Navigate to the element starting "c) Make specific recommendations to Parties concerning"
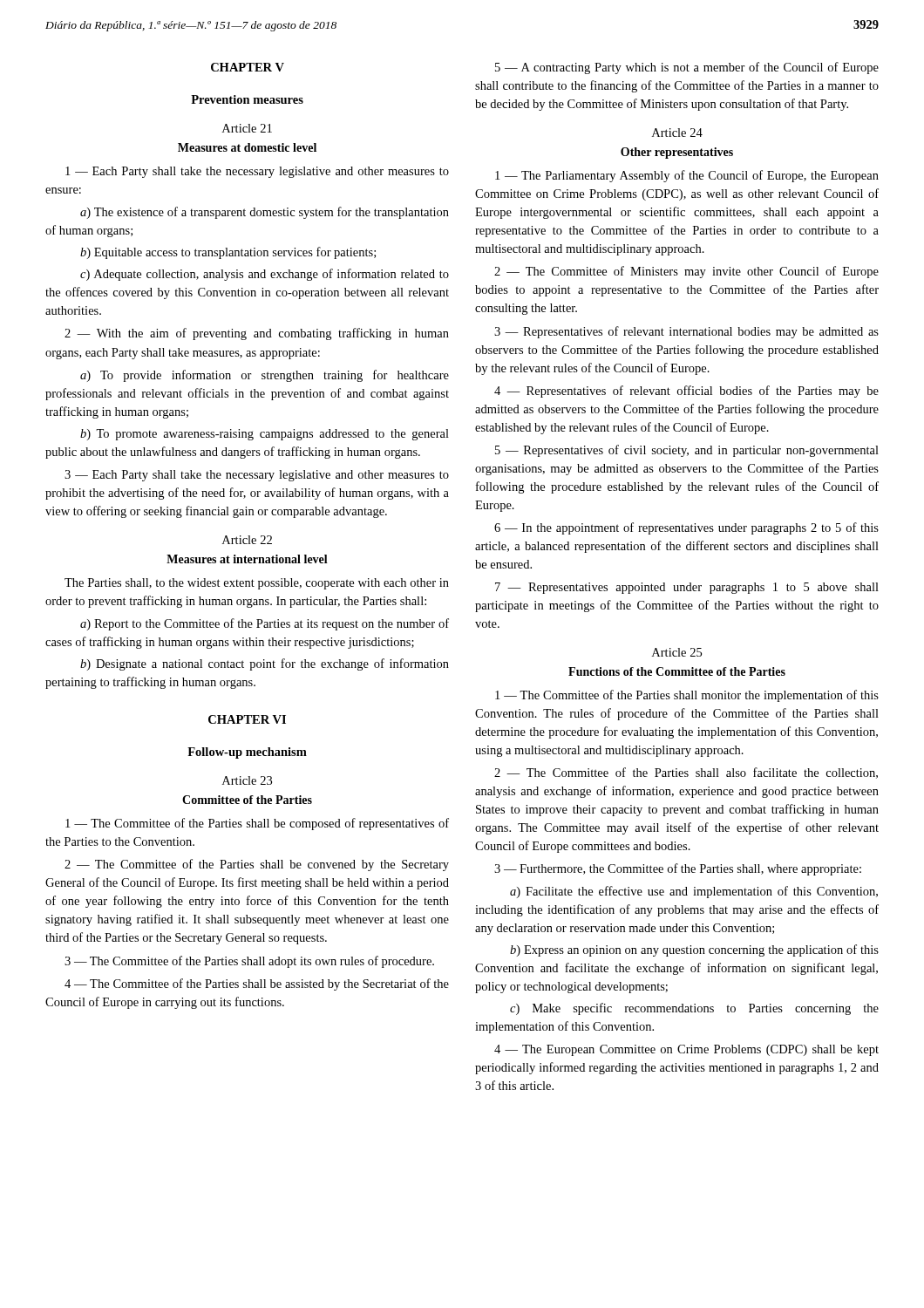 coord(677,1017)
